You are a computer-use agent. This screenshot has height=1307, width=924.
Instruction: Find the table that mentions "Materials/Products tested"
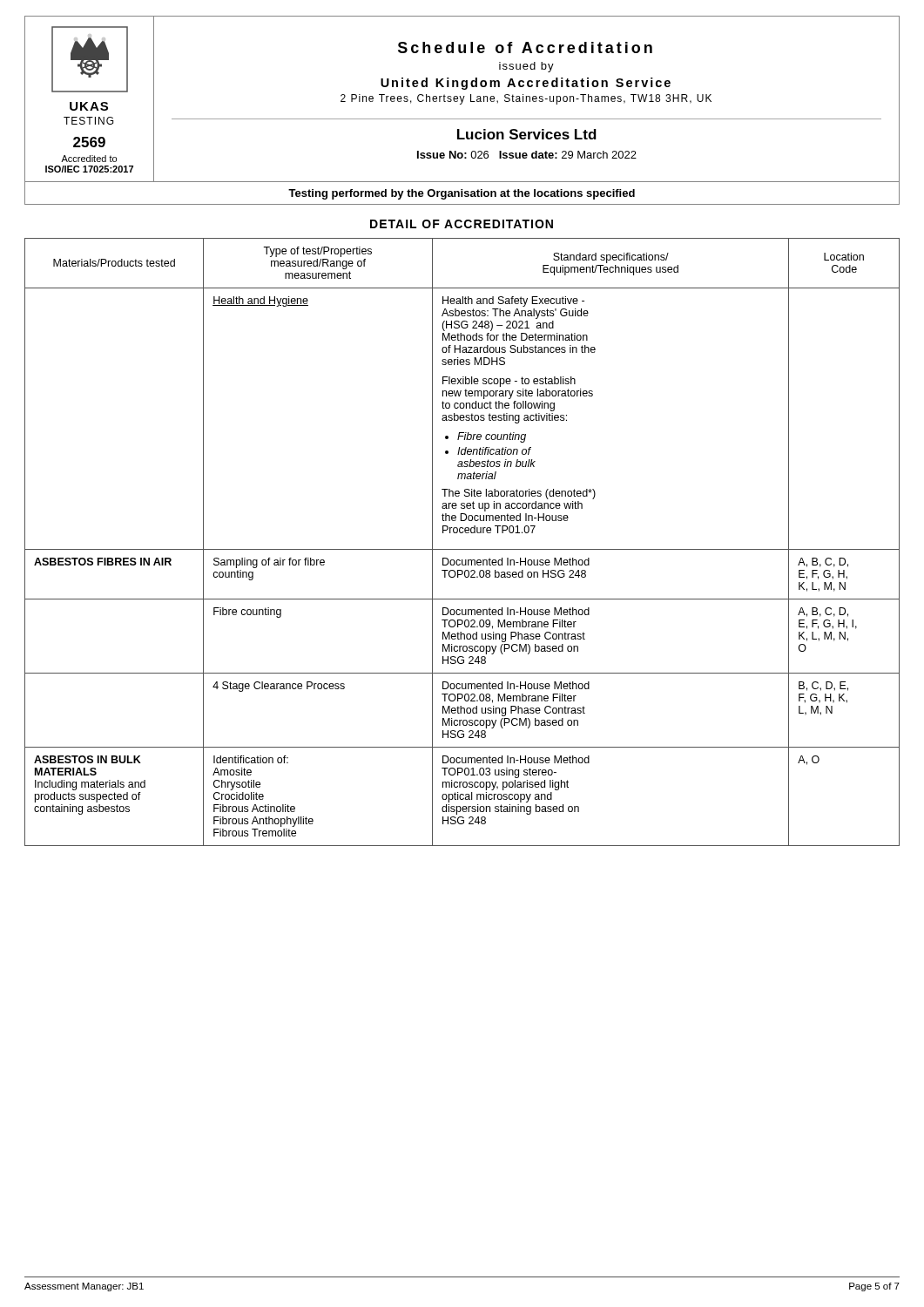coord(462,542)
